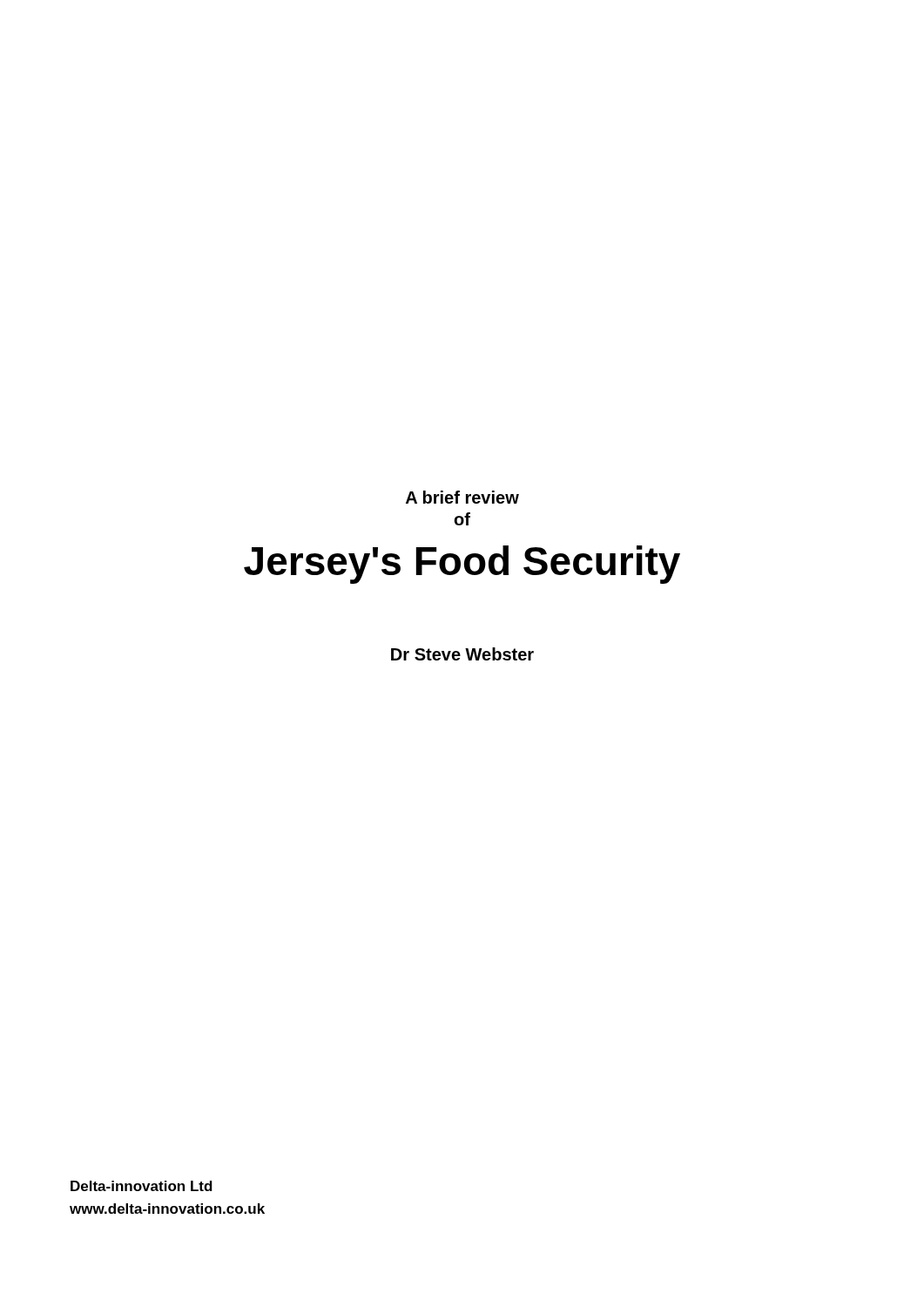The width and height of the screenshot is (924, 1307).
Task: Select the text that reads "Dr Steve Webster"
Action: pos(462,654)
